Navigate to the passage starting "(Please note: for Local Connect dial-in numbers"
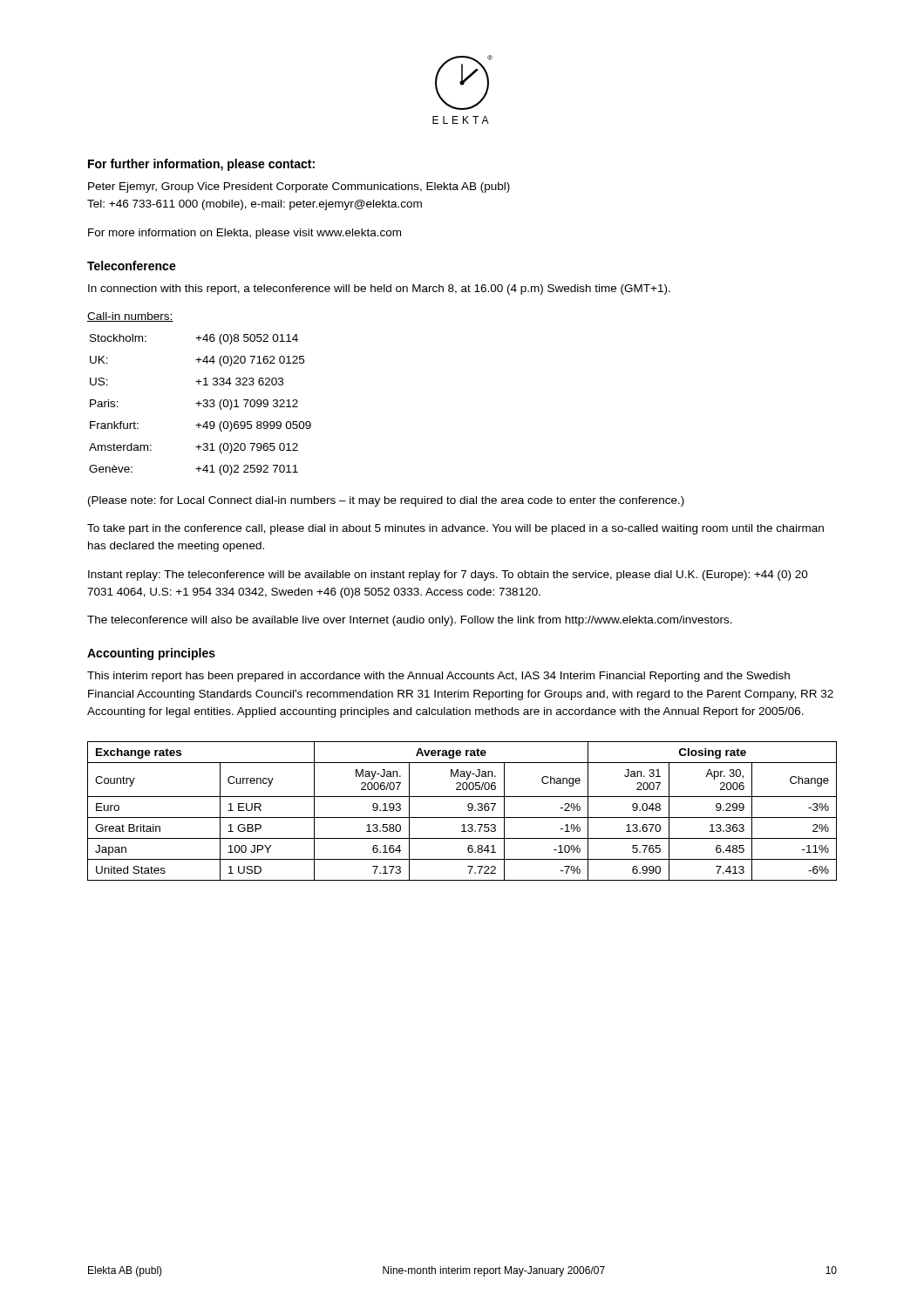Image resolution: width=924 pixels, height=1308 pixels. 386,500
